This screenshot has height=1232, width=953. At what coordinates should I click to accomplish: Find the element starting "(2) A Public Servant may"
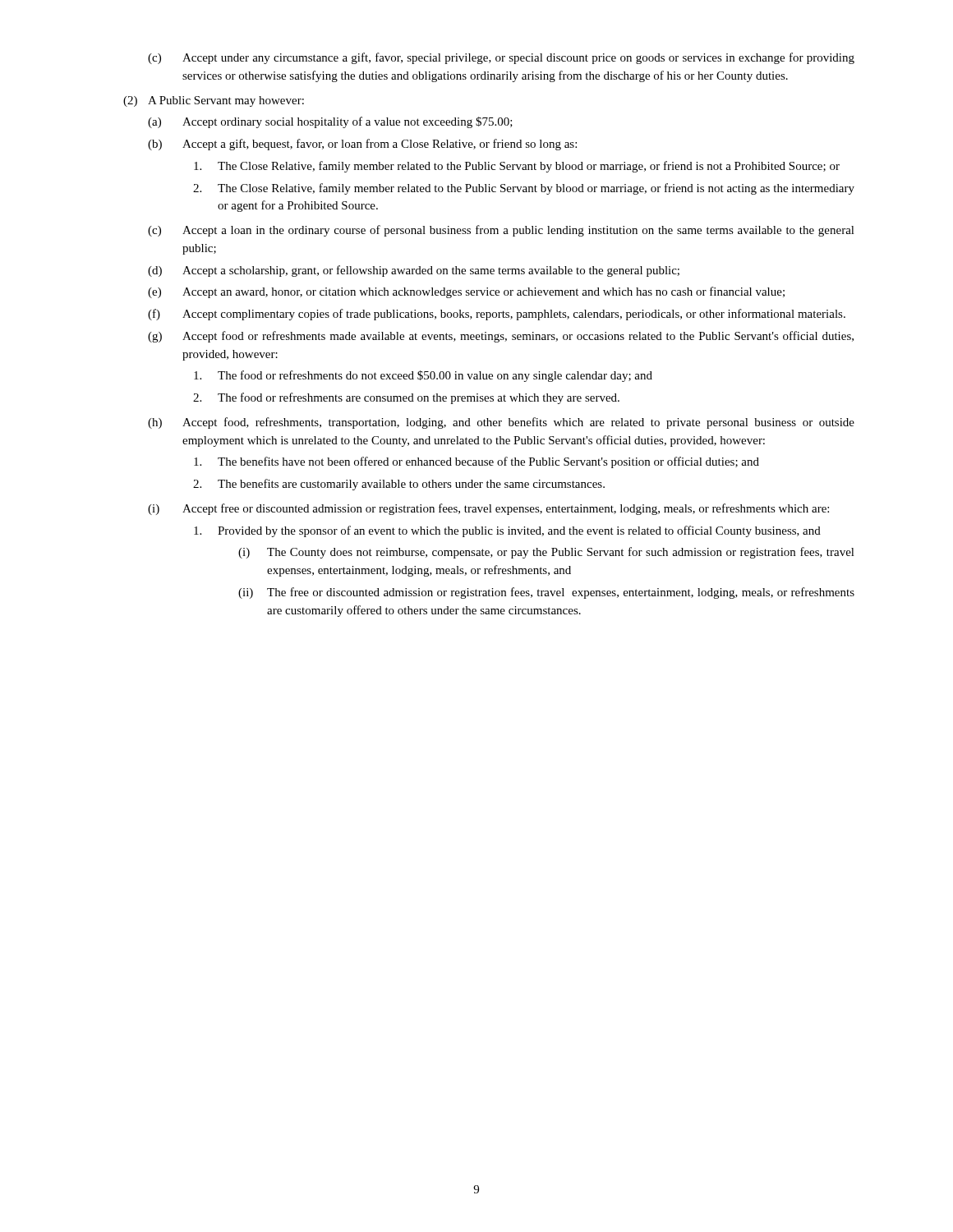tap(214, 101)
